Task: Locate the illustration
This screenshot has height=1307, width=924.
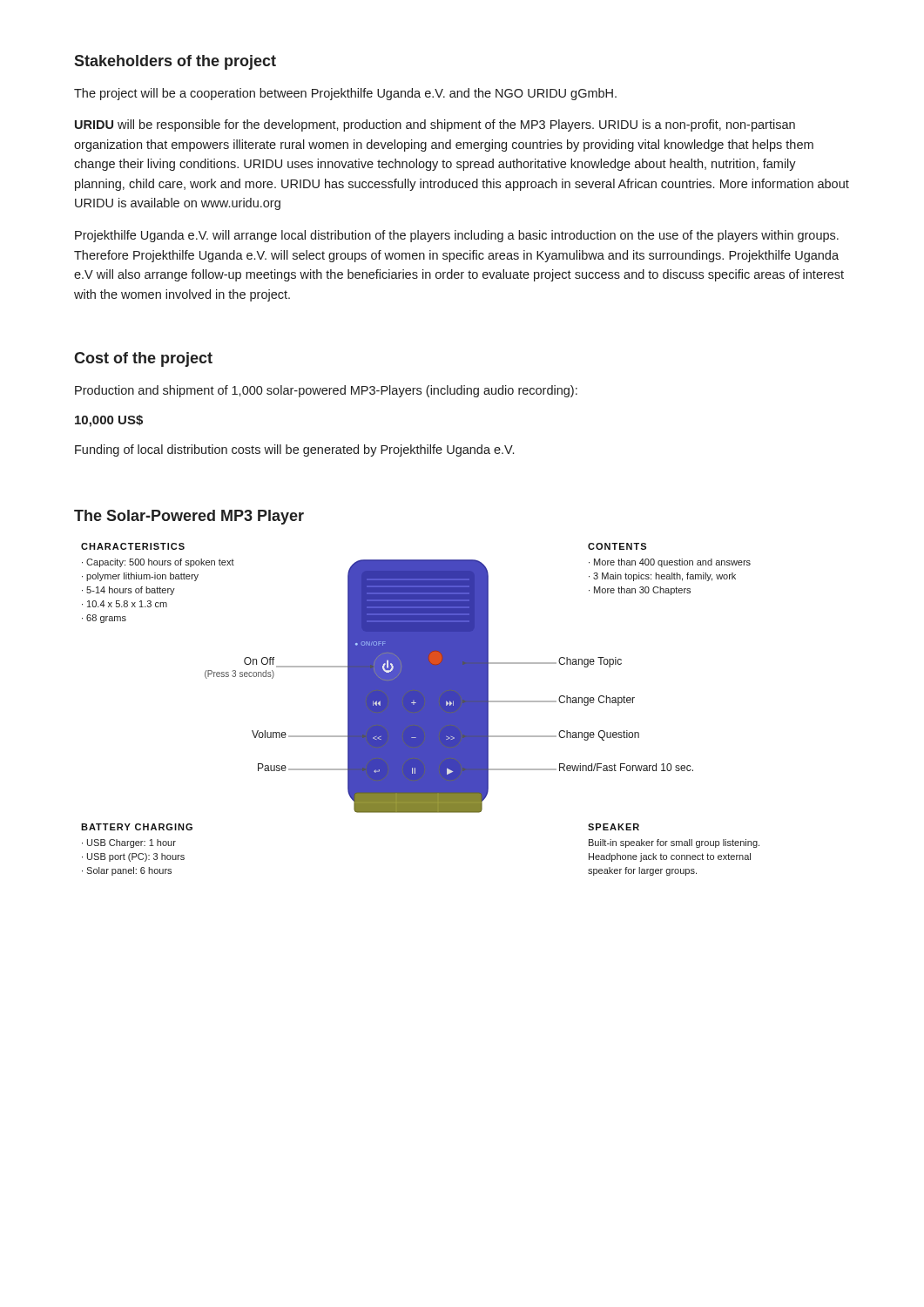Action: tap(462, 741)
